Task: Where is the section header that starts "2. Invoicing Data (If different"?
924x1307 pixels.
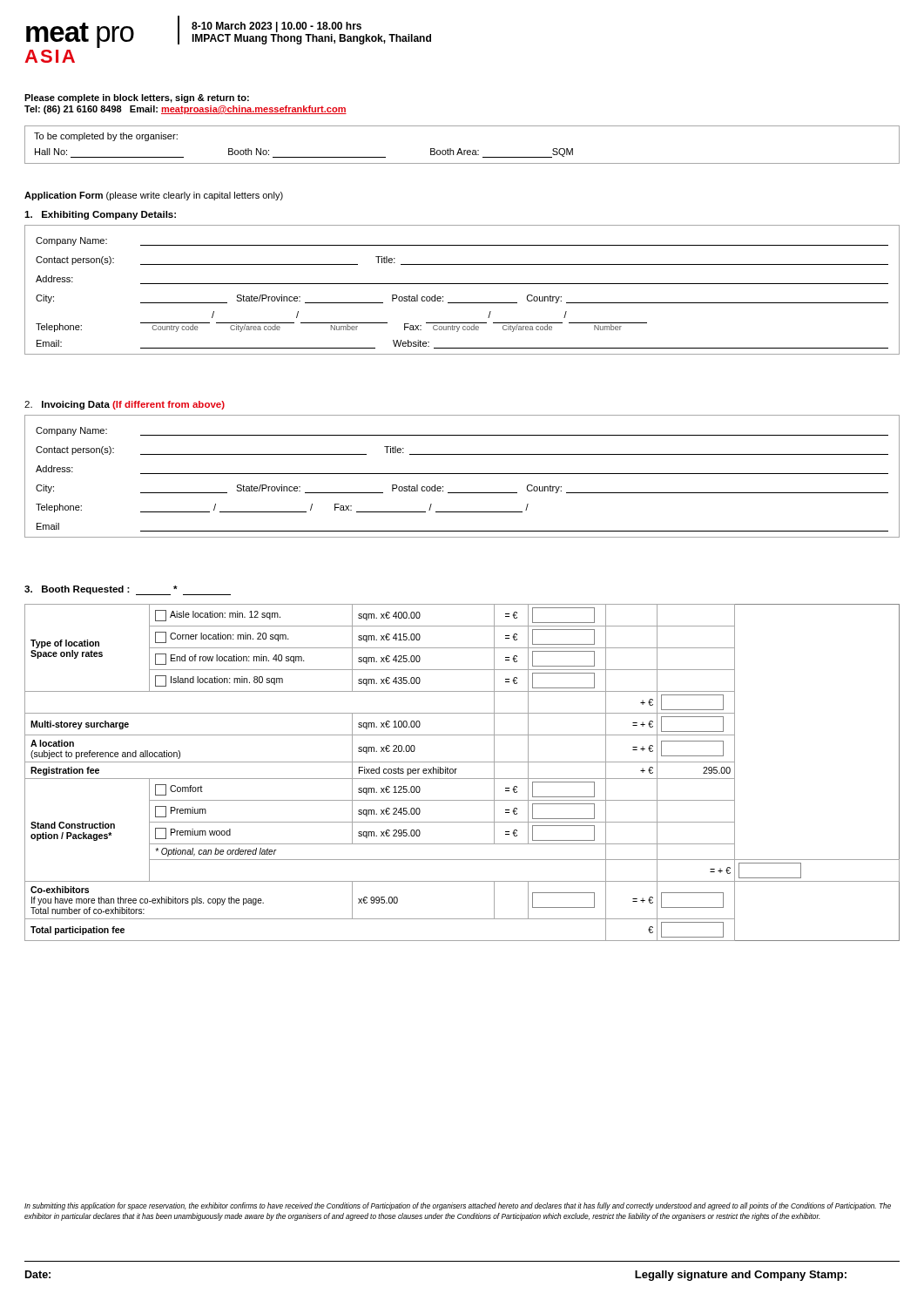Action: [x=125, y=404]
